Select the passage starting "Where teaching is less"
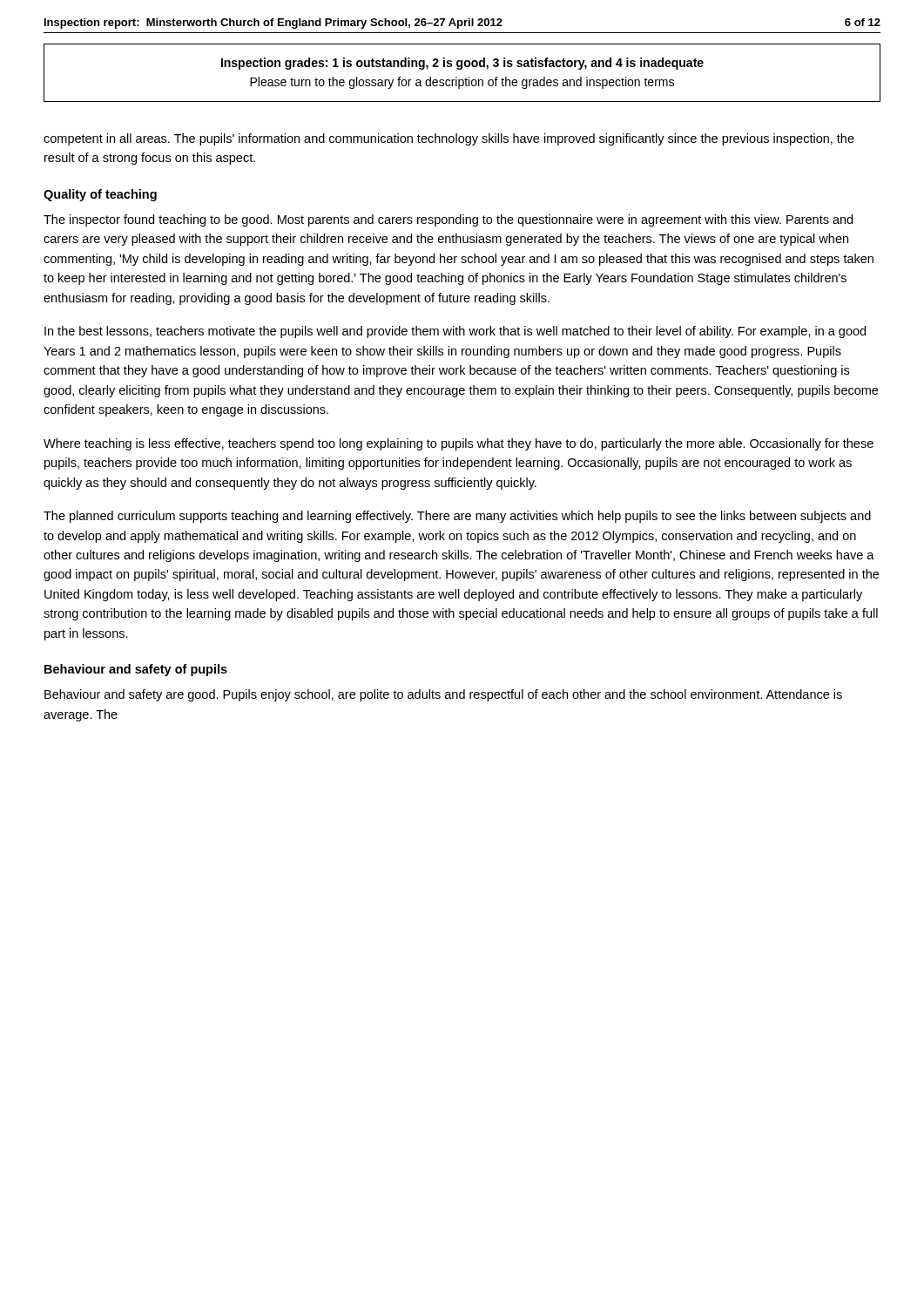Screen dimensions: 1307x924 tap(459, 463)
